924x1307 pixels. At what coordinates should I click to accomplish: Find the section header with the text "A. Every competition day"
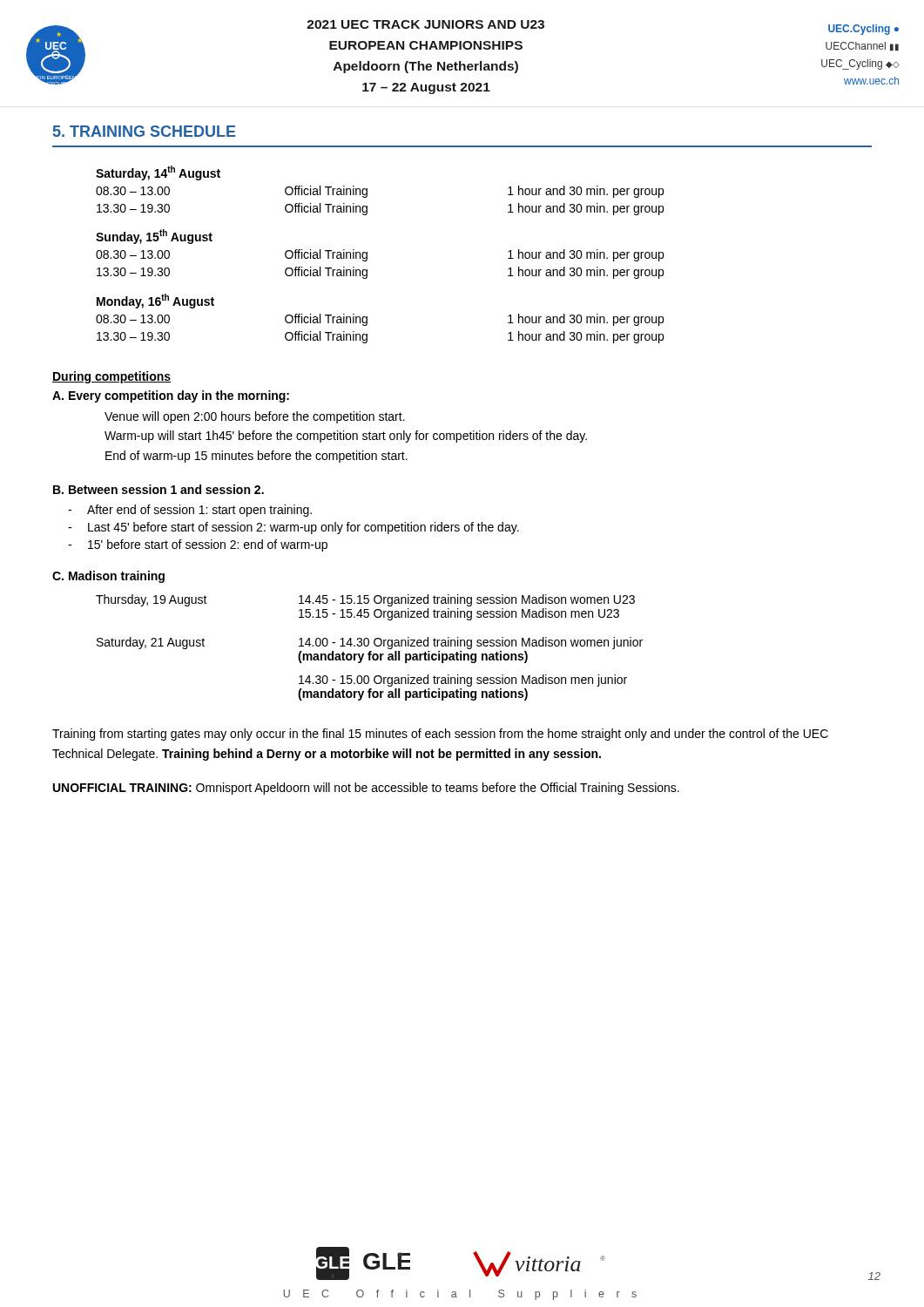[171, 396]
